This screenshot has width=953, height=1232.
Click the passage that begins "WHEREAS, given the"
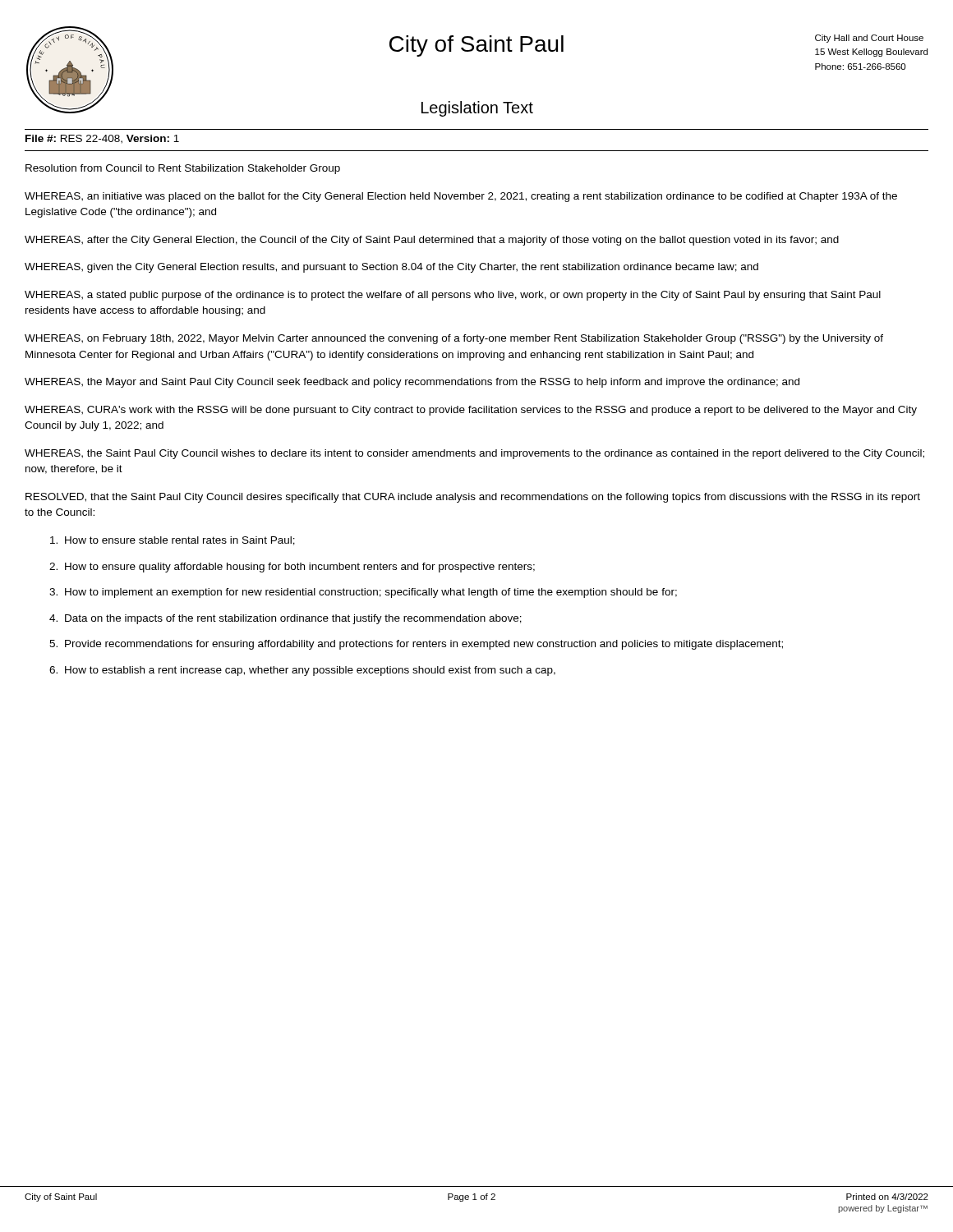tap(392, 267)
